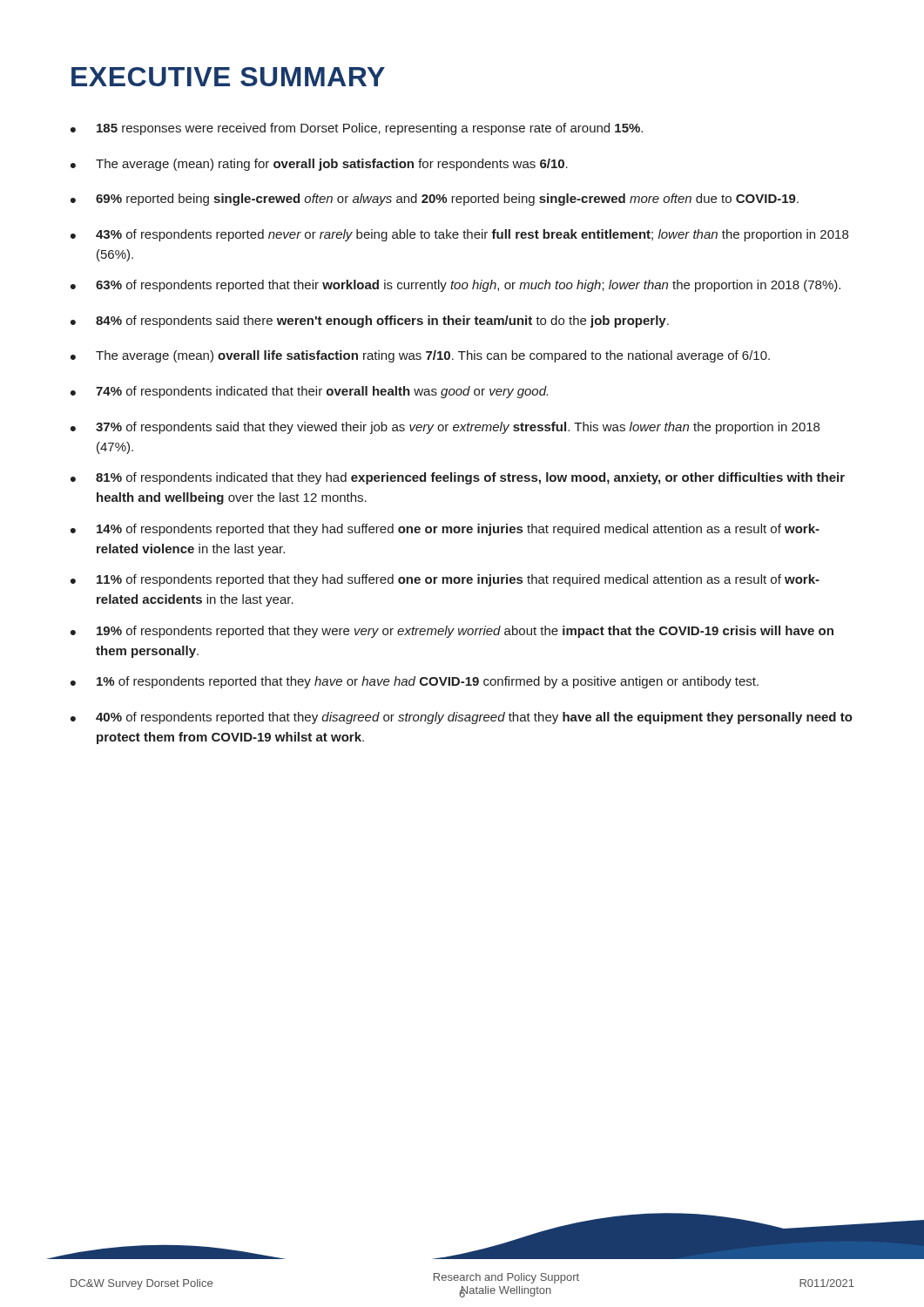The height and width of the screenshot is (1307, 924).
Task: Navigate to the passage starting "• 19% of respondents reported that they"
Action: (462, 640)
